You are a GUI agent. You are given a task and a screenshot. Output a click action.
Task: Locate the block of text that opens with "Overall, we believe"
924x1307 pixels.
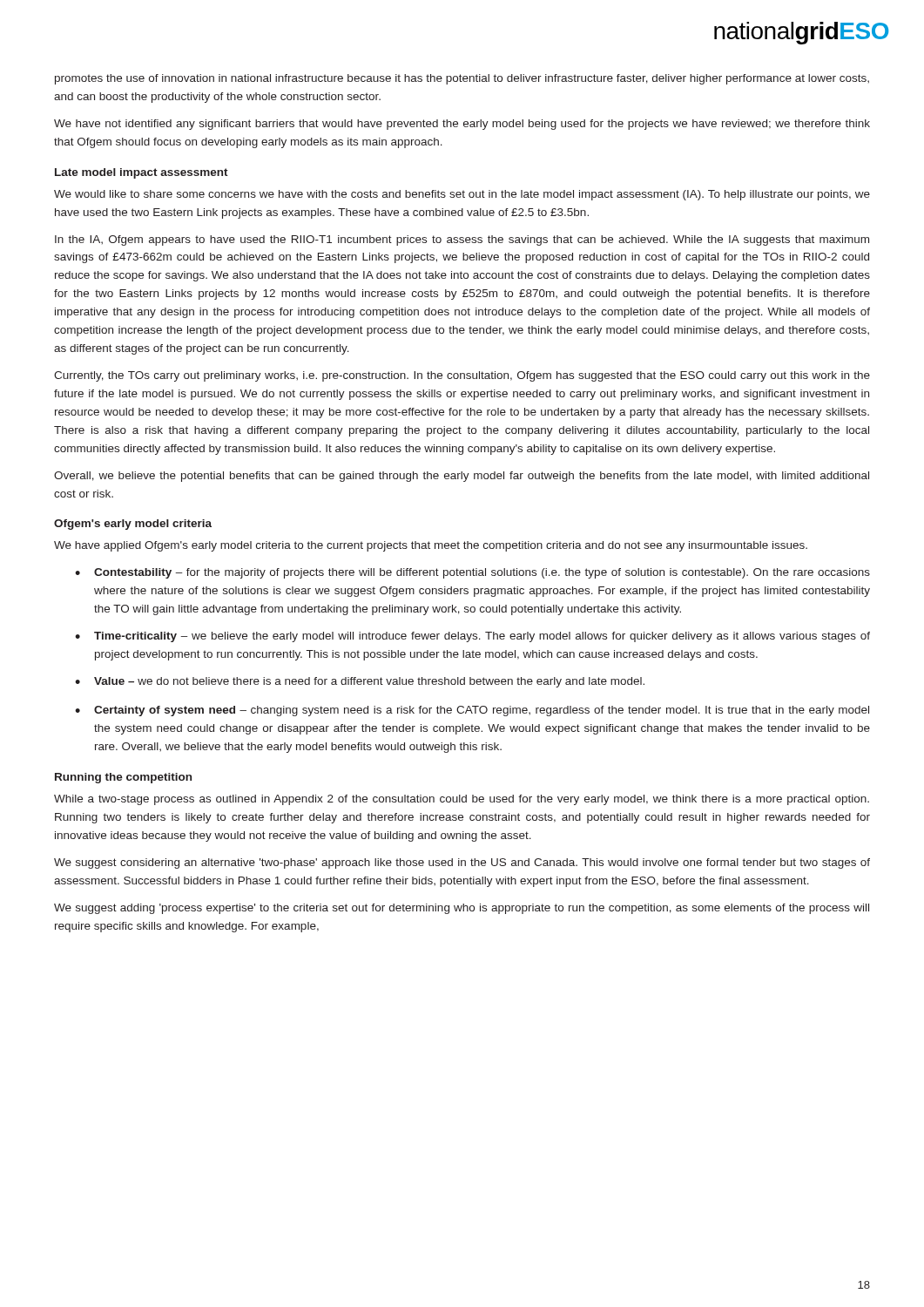(462, 484)
